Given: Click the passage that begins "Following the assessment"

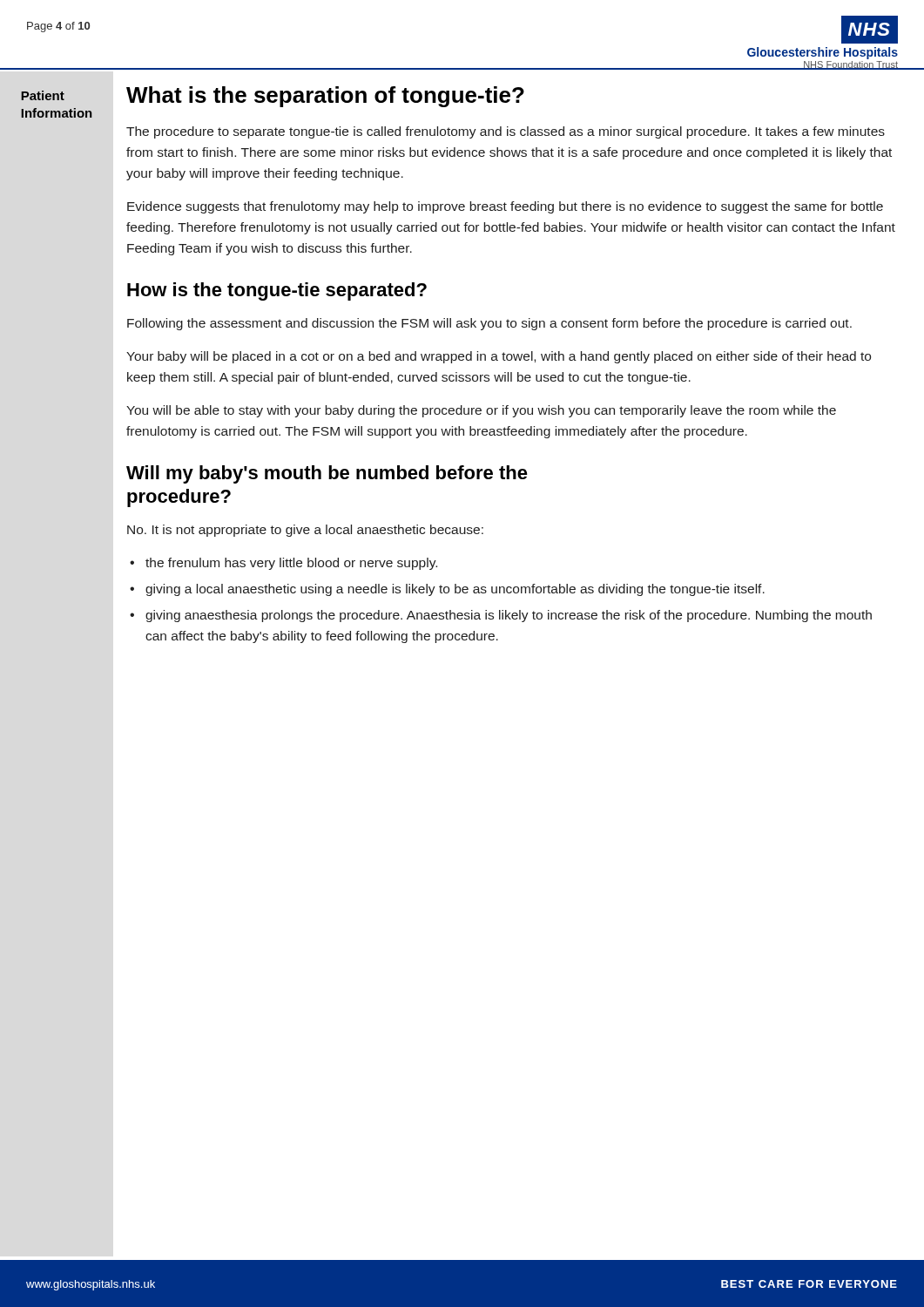Looking at the screenshot, I should pyautogui.click(x=489, y=323).
